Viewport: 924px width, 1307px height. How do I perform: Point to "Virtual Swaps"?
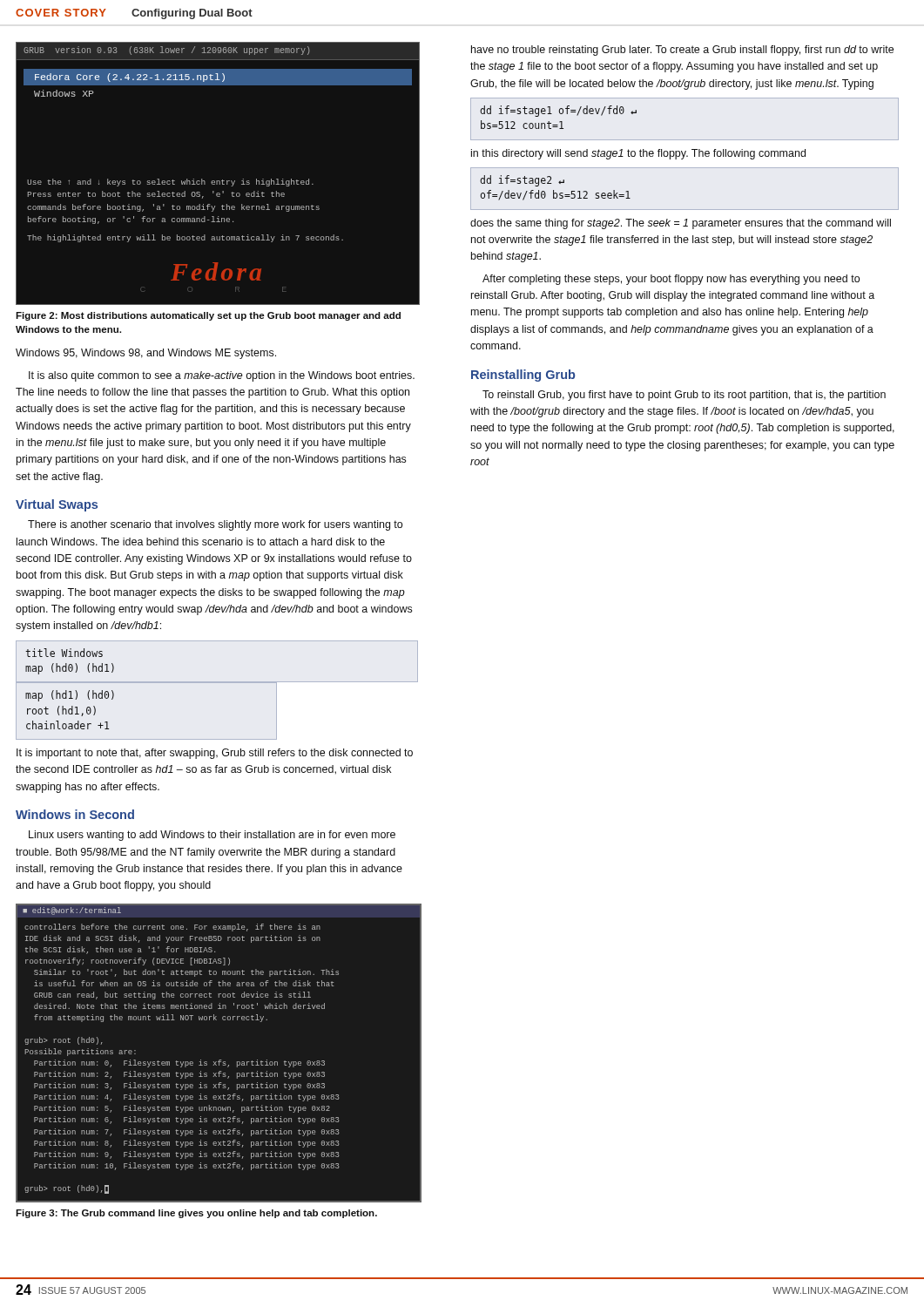click(57, 505)
